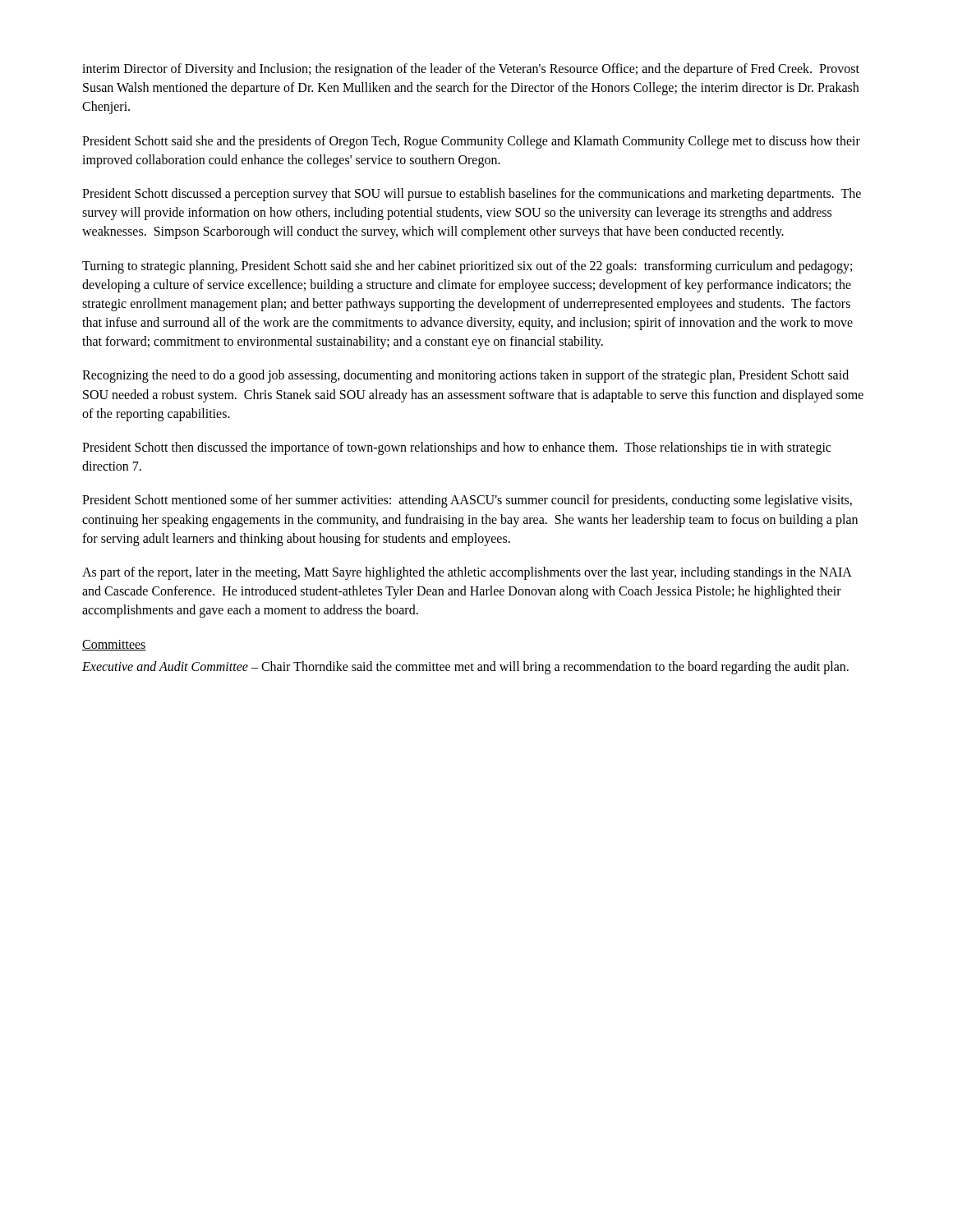Locate the text starting "President Schott said she and the presidents"

tap(471, 150)
